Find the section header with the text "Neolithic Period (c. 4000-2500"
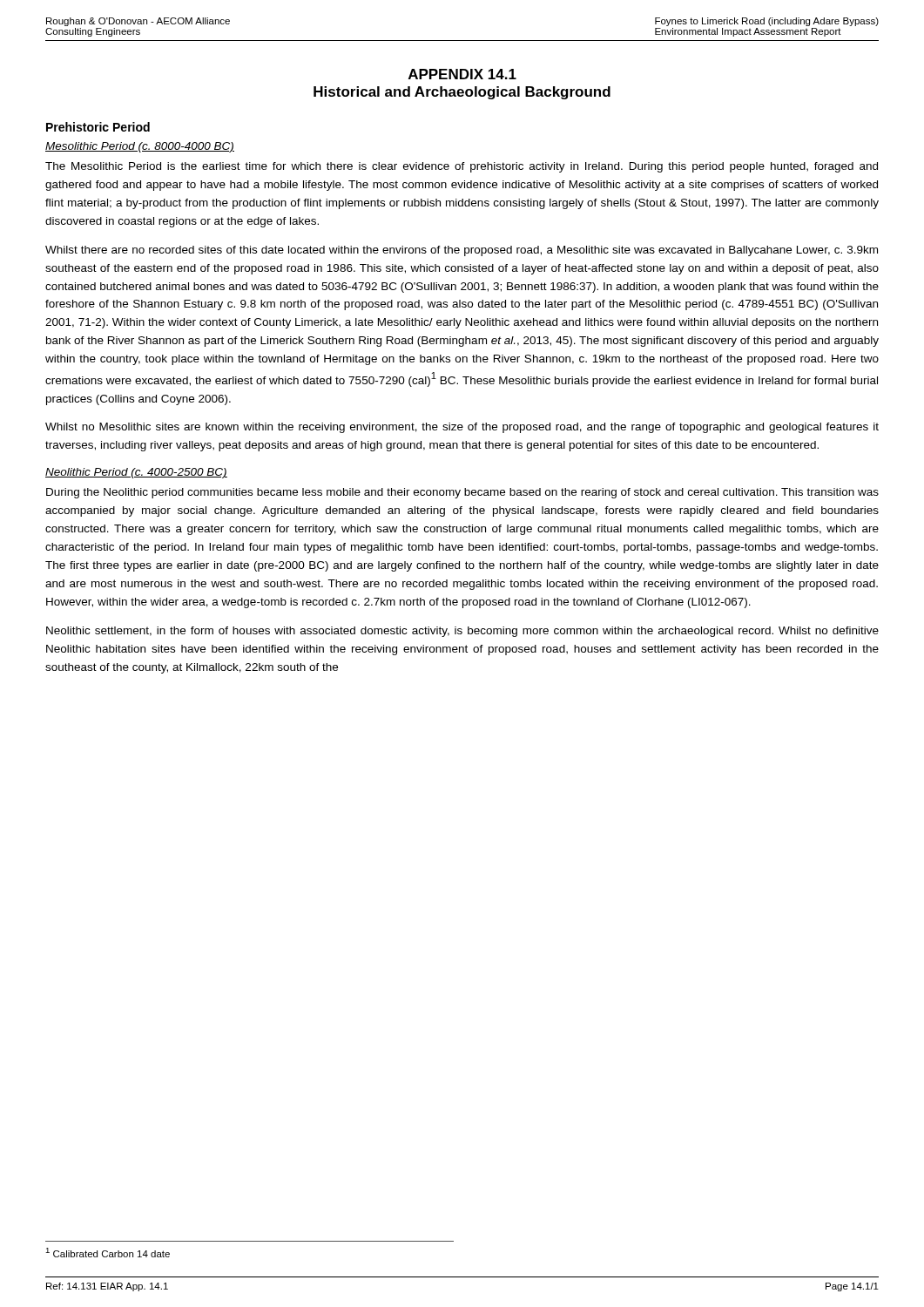Screen dimensions: 1307x924 coord(136,472)
